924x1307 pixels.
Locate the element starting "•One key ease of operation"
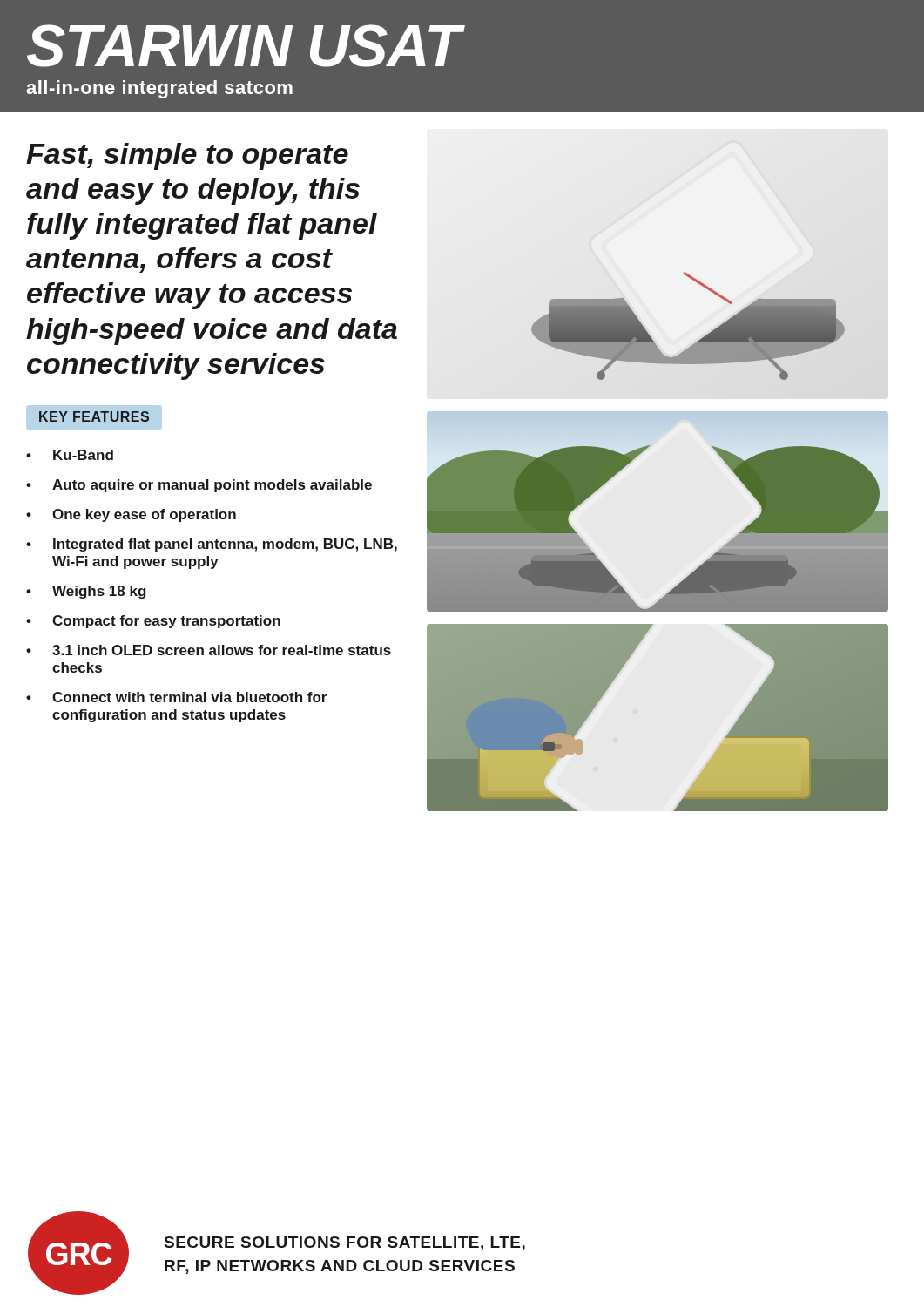click(131, 515)
